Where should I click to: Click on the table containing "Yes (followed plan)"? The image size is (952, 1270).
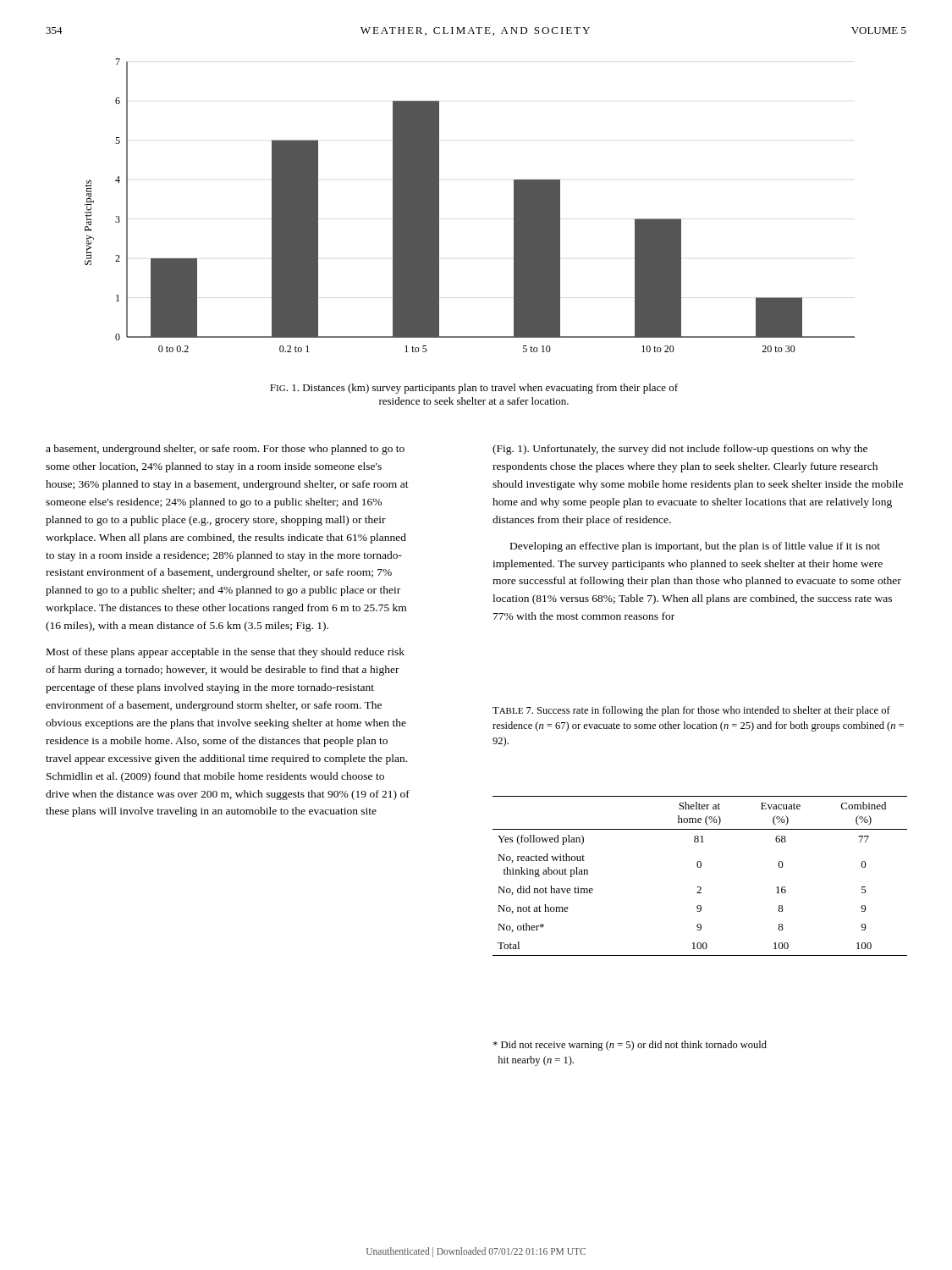700,876
